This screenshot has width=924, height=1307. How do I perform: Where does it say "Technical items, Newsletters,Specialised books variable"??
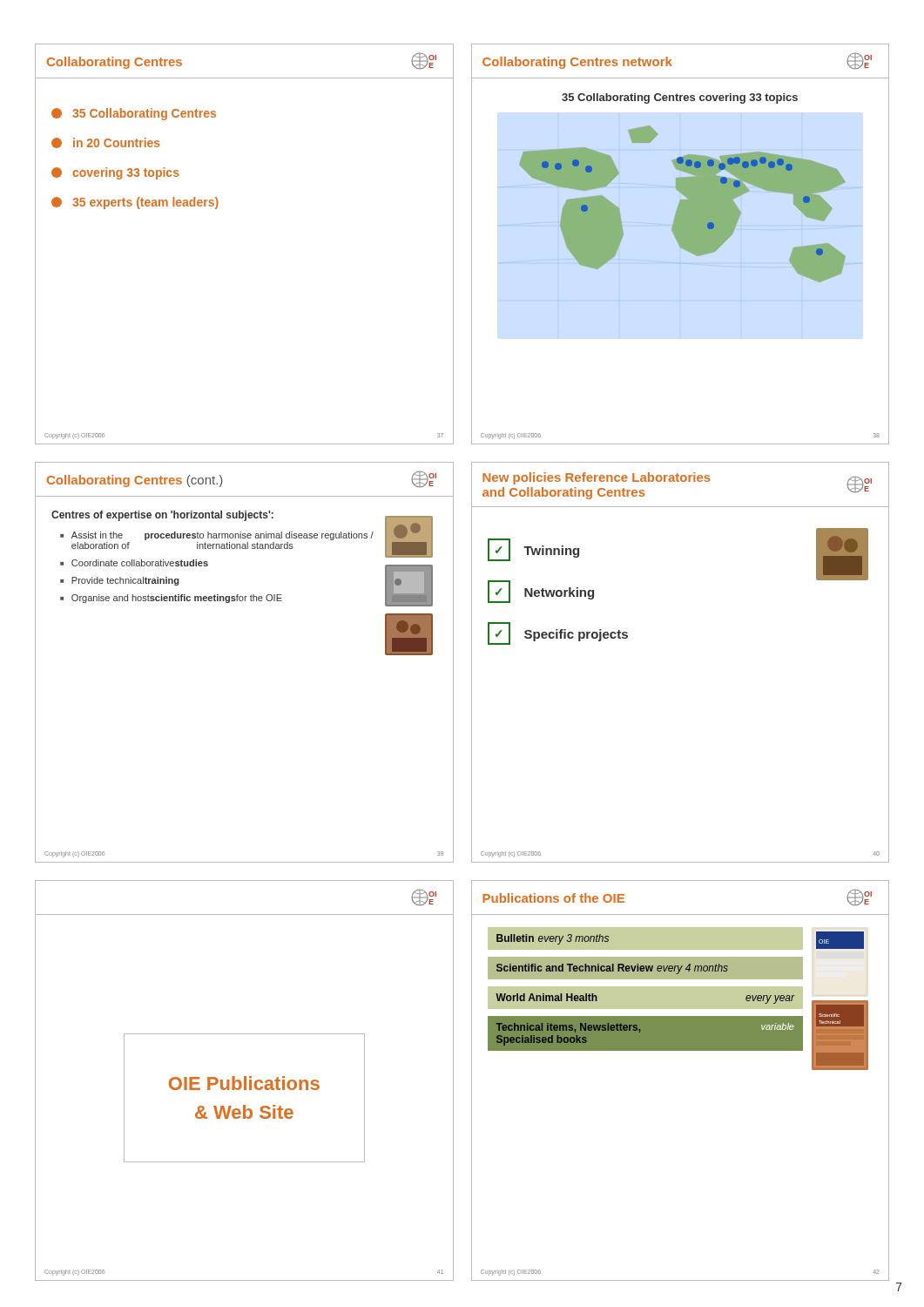645,1033
